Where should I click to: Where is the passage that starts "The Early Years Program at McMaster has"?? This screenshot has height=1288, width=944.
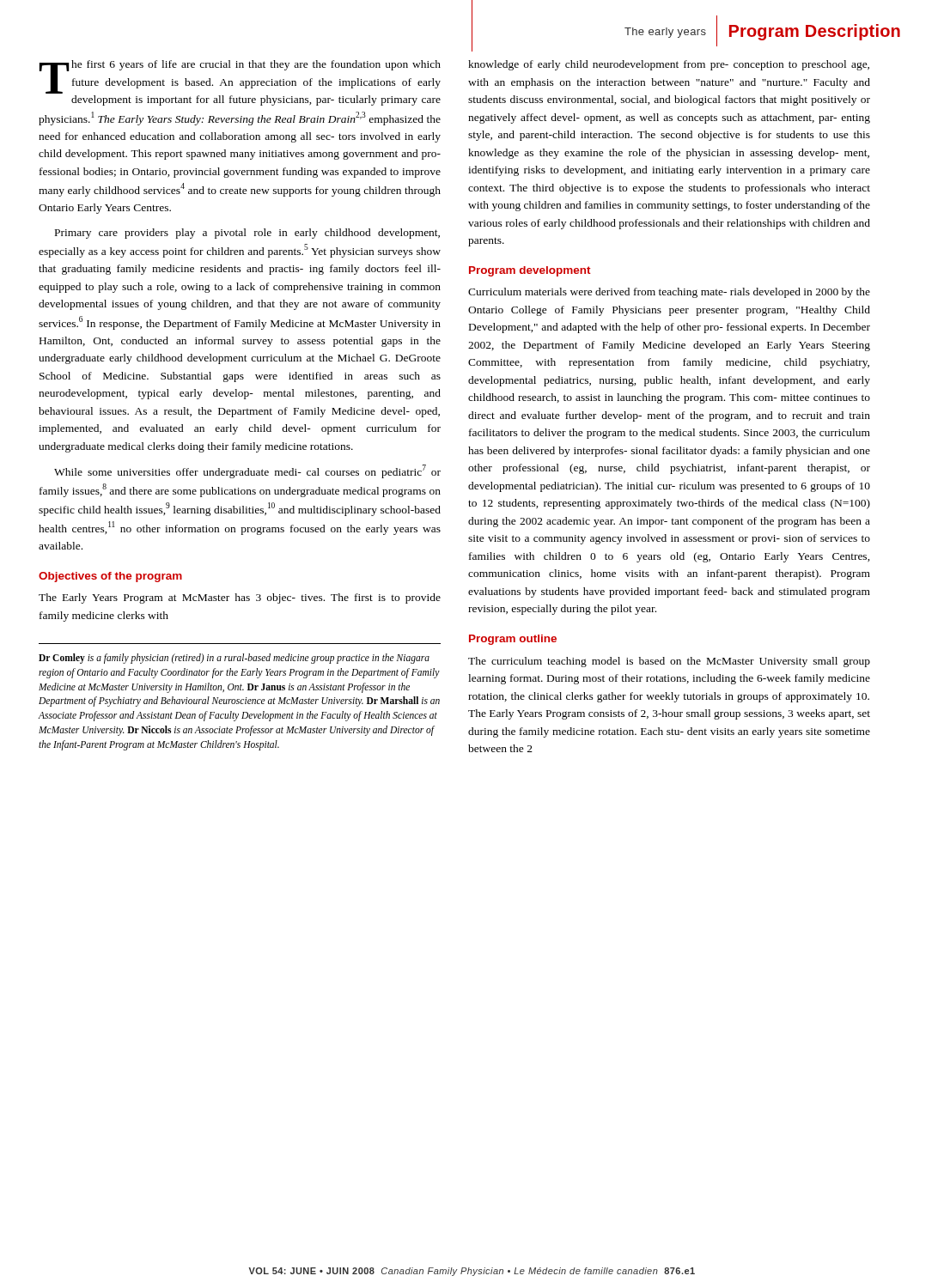pyautogui.click(x=240, y=607)
